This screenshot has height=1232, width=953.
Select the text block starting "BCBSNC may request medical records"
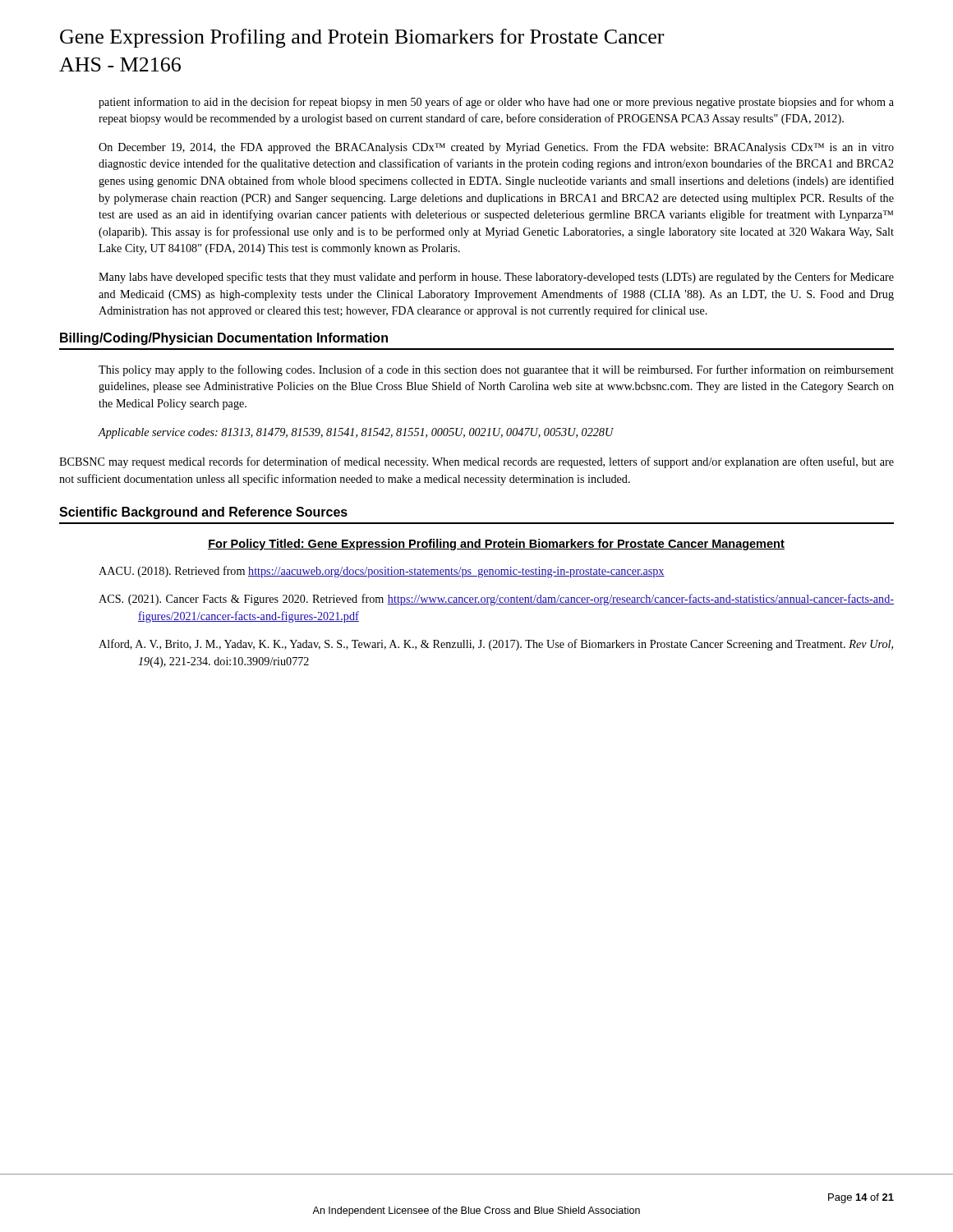tap(476, 470)
